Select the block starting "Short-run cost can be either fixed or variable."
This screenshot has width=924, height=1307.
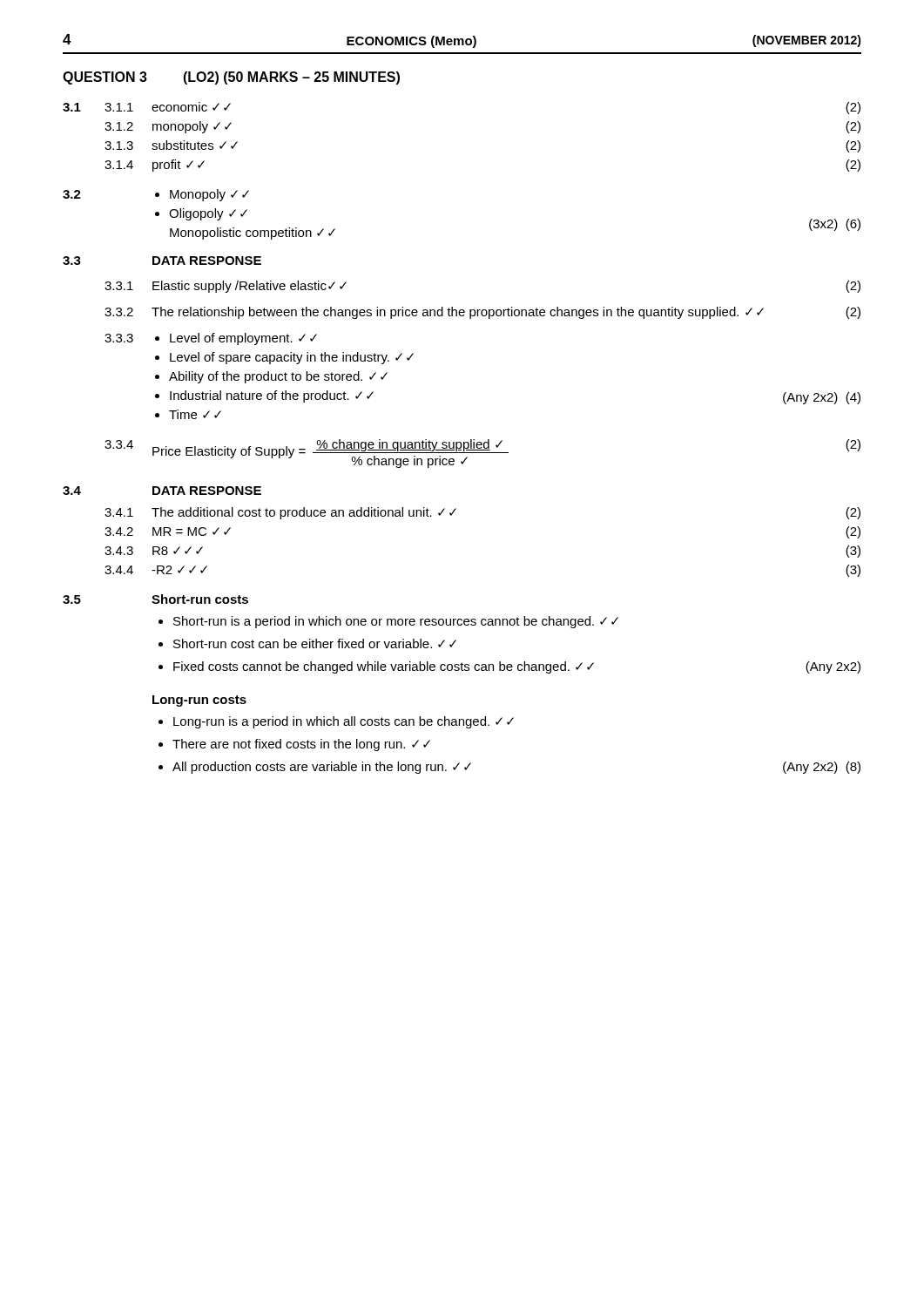[x=307, y=643]
